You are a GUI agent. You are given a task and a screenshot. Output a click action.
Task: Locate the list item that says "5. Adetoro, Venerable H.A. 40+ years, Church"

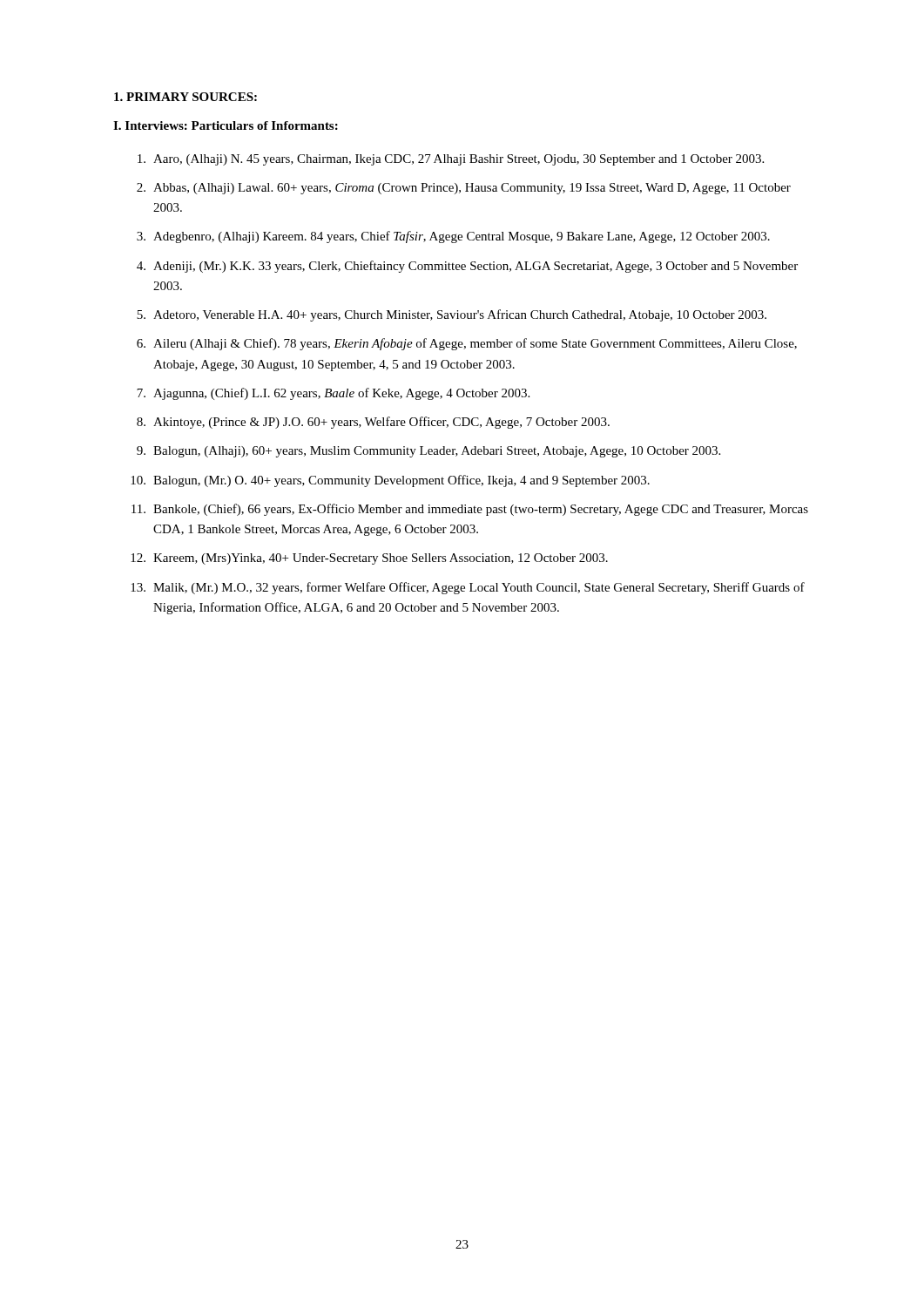[x=462, y=315]
